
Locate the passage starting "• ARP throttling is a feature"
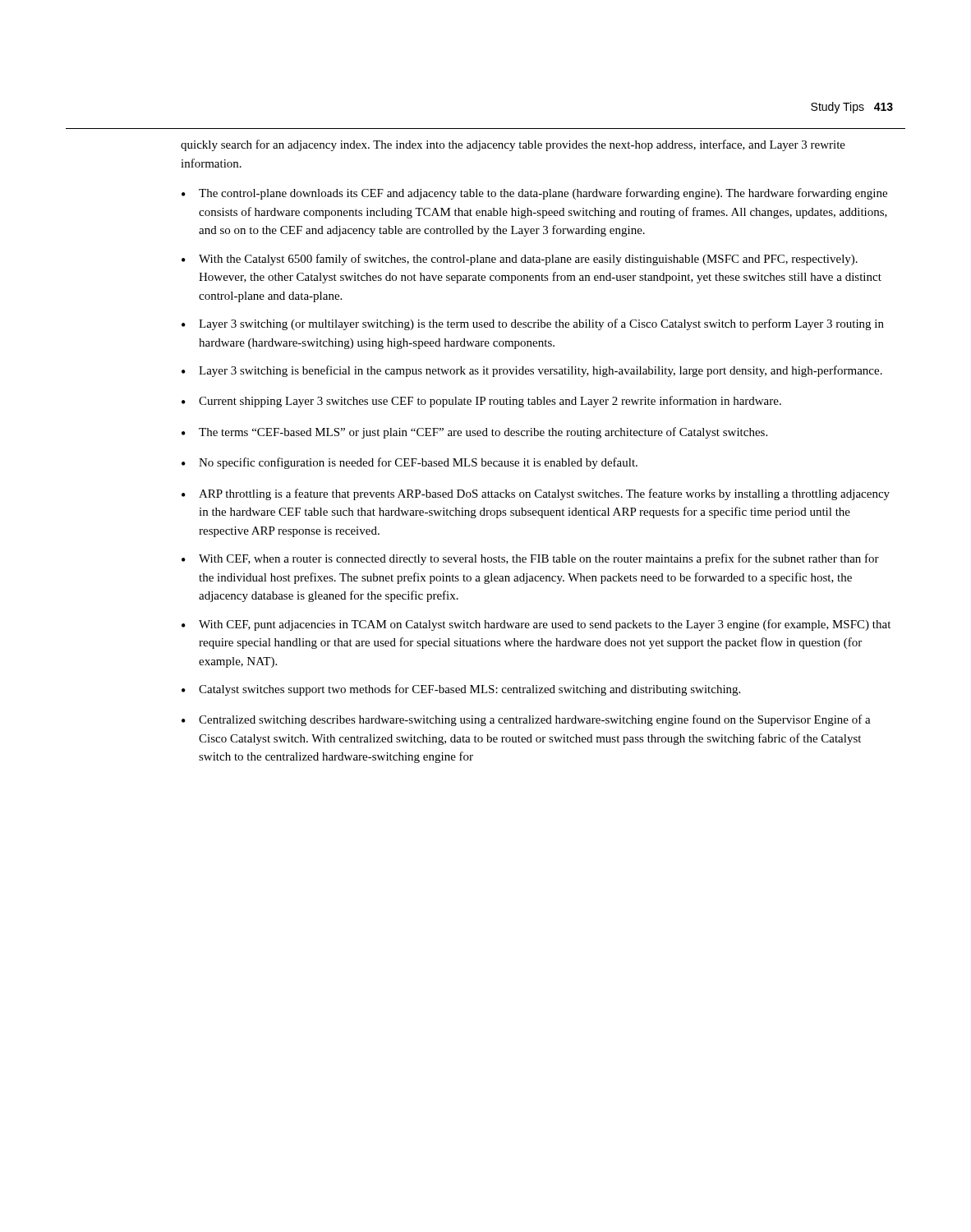coord(537,512)
